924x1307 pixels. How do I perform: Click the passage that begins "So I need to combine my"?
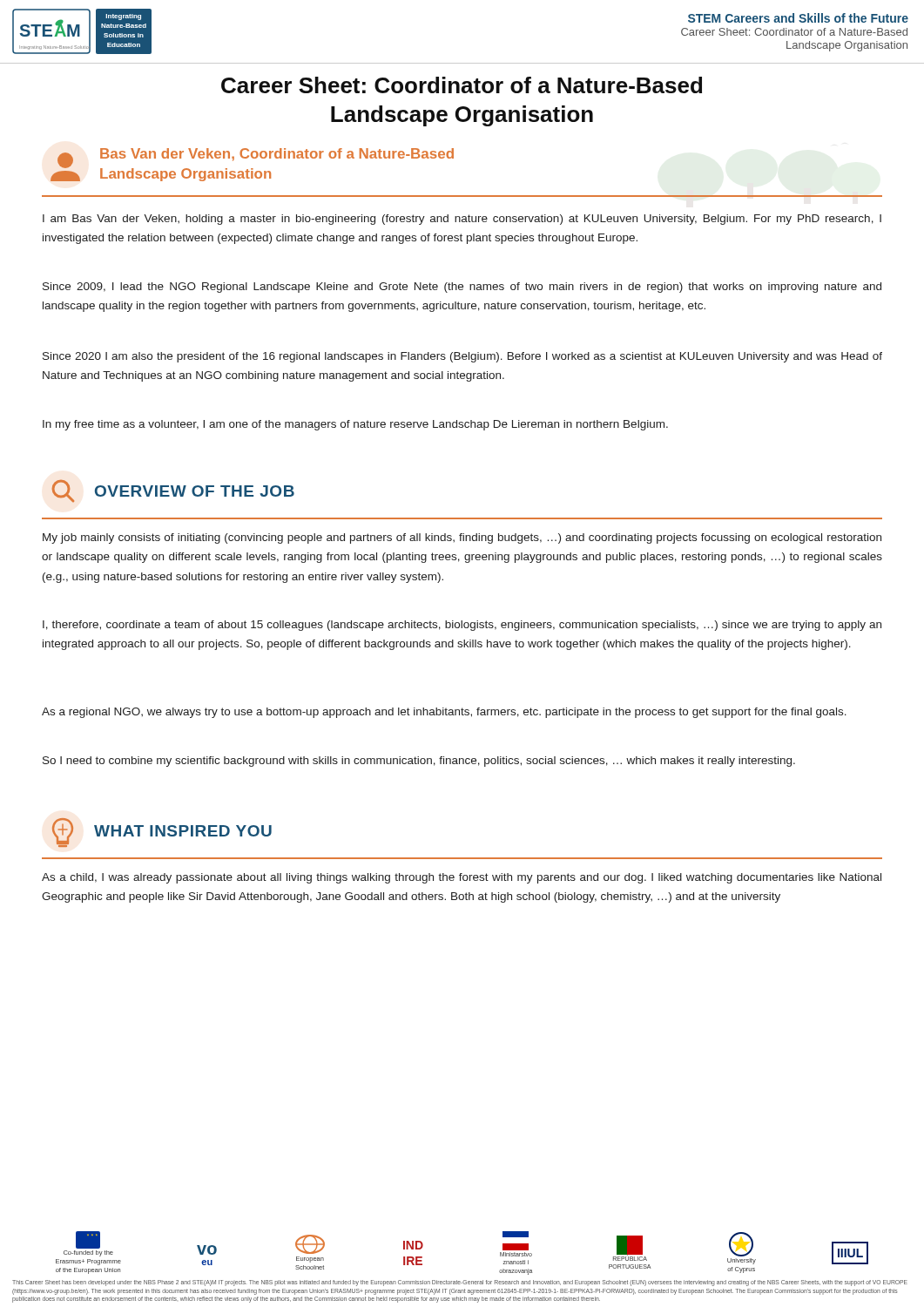[x=419, y=760]
